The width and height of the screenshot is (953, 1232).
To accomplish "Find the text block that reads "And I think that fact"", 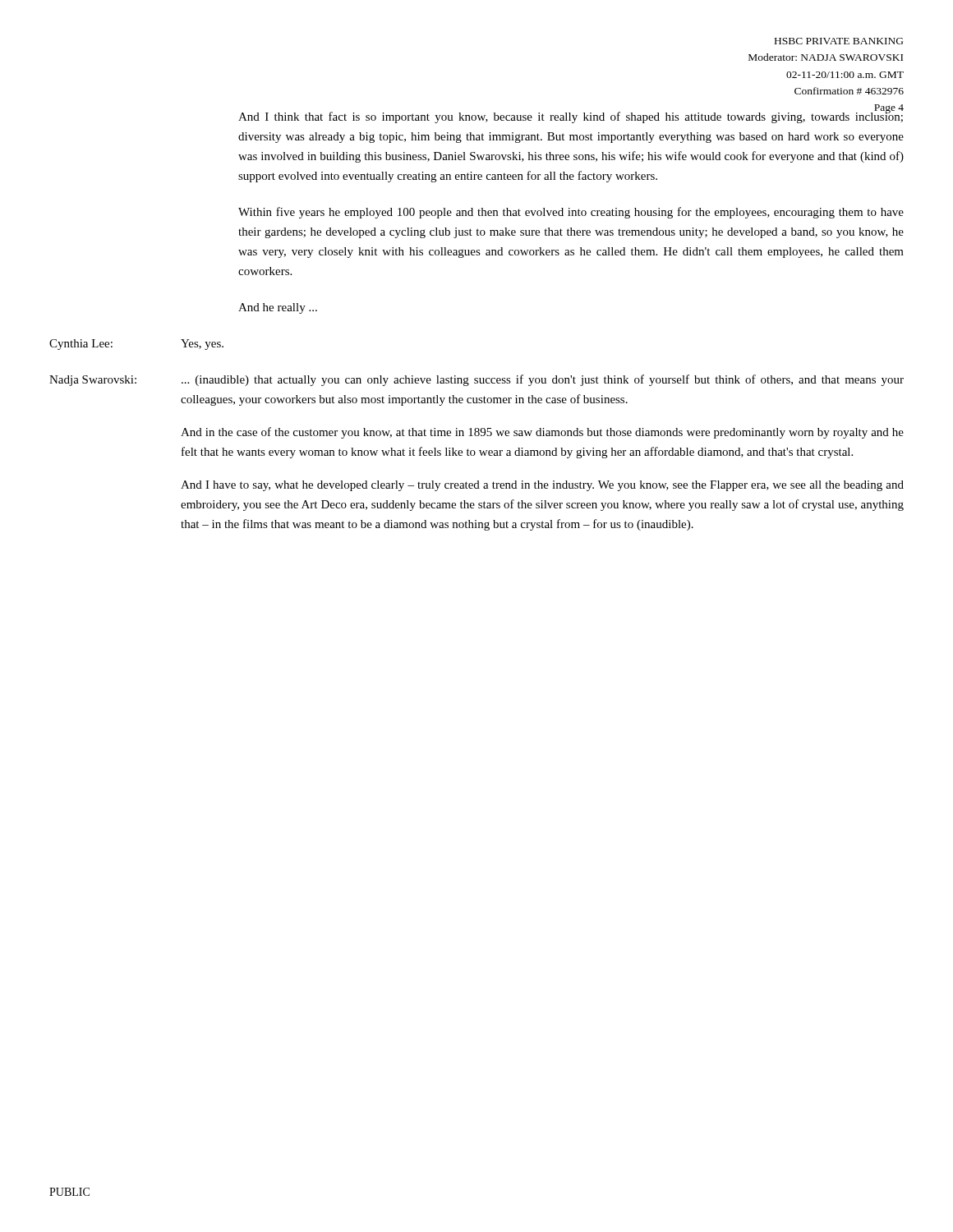I will (571, 146).
